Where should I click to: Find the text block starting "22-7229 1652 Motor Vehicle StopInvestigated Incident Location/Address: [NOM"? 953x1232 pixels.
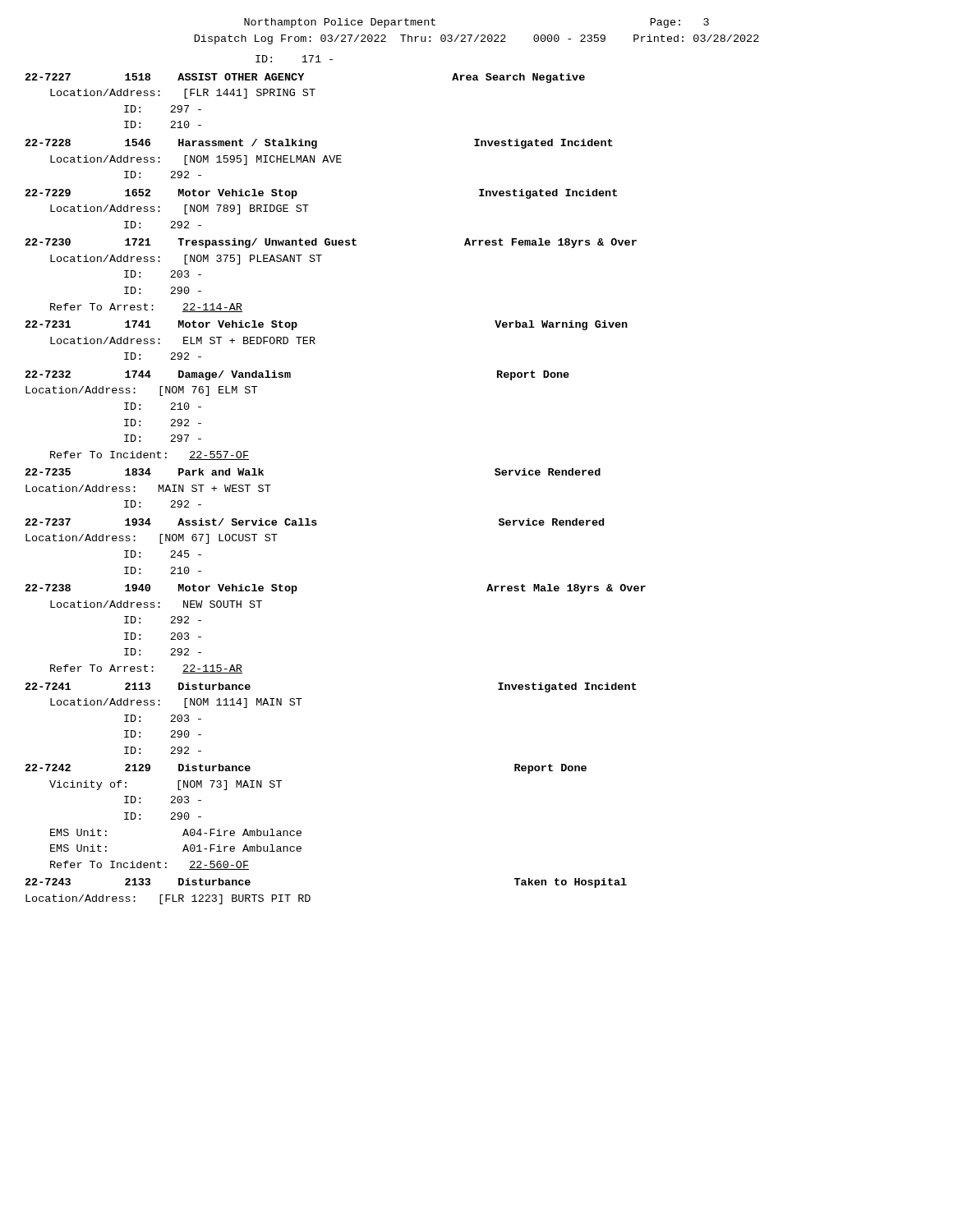click(x=48, y=193)
